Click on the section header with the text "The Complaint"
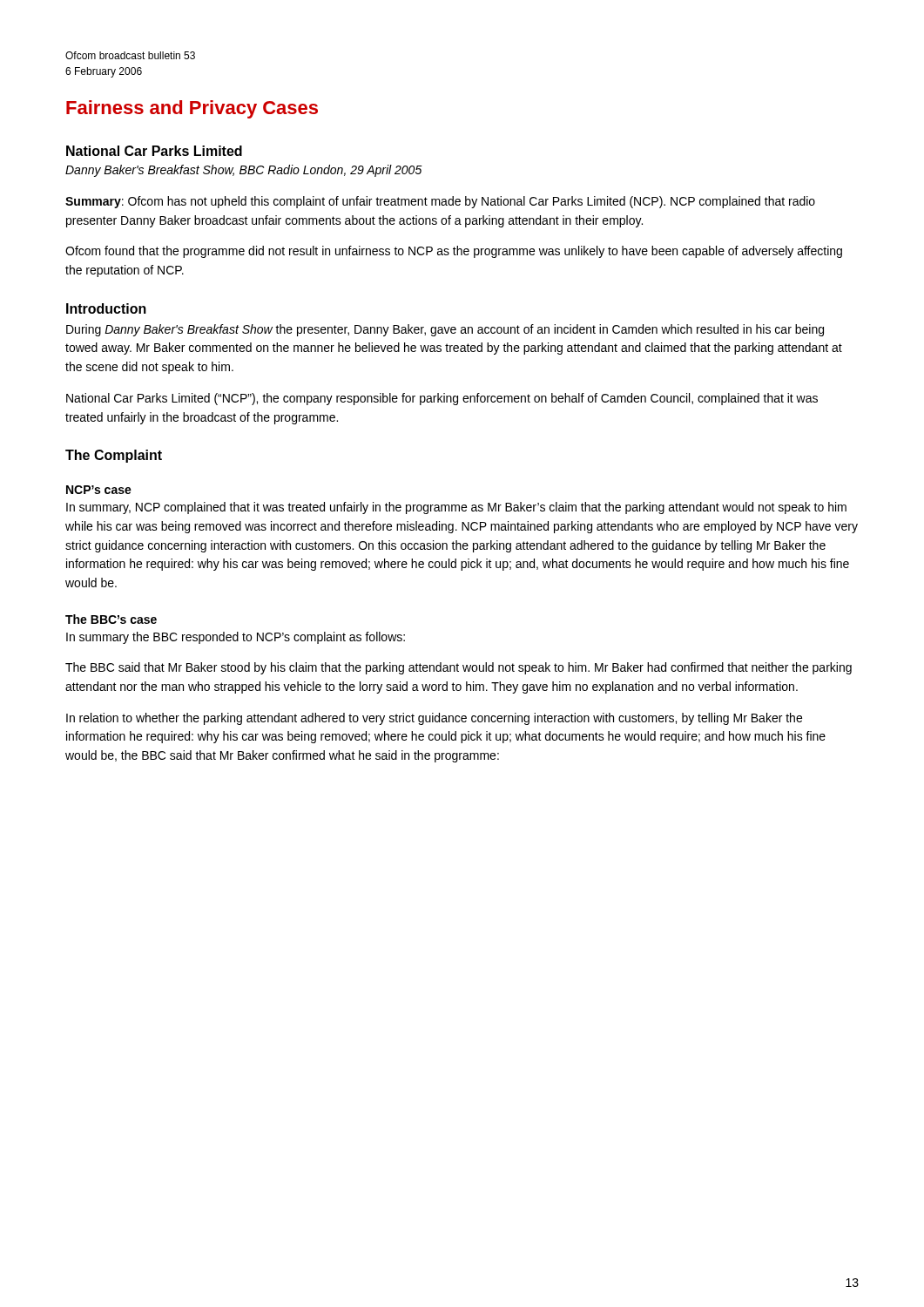Image resolution: width=924 pixels, height=1307 pixels. click(x=114, y=455)
